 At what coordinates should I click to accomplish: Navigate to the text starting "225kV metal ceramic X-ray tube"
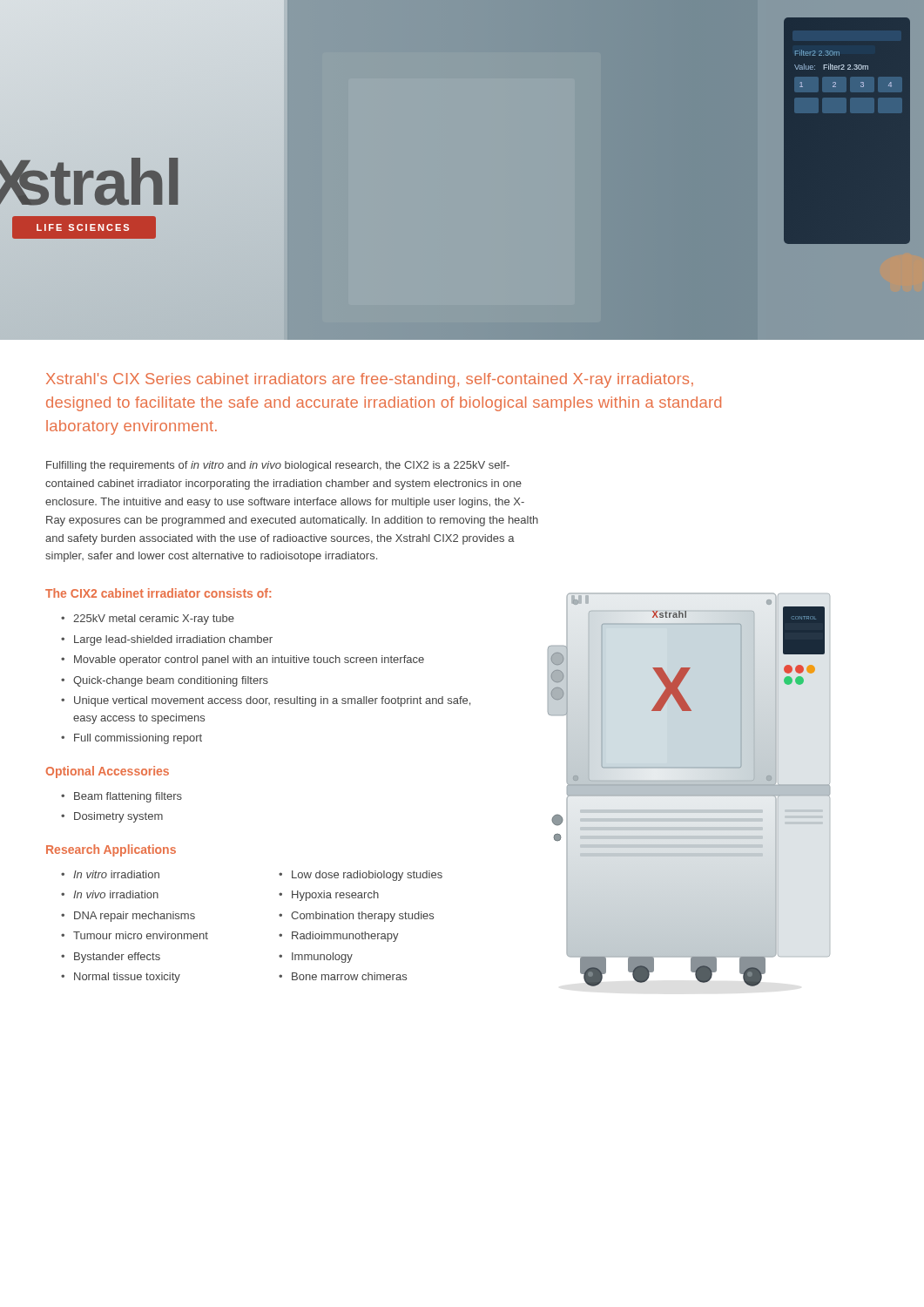[x=154, y=618]
